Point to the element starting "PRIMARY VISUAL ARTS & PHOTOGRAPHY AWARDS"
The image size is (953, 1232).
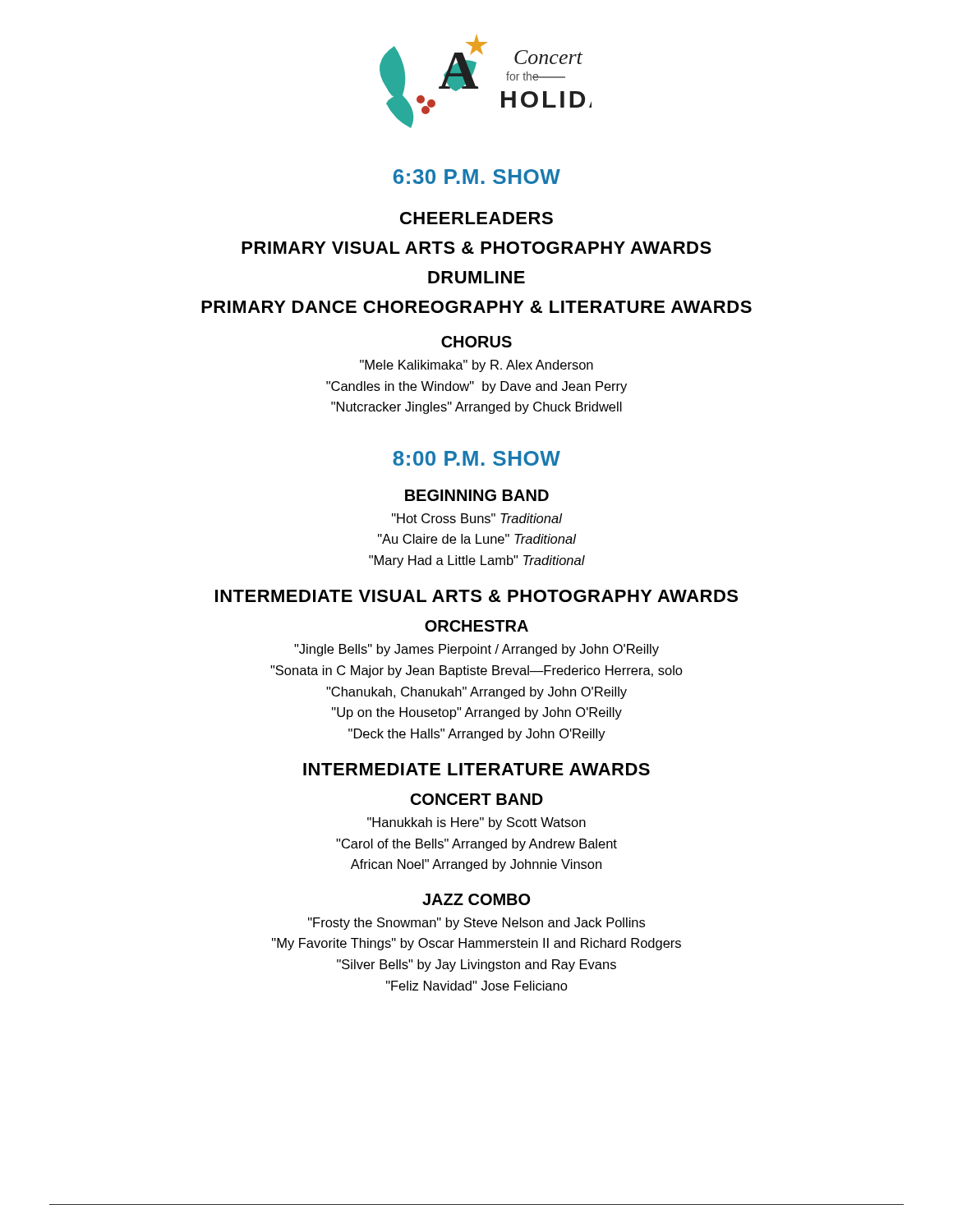476,248
